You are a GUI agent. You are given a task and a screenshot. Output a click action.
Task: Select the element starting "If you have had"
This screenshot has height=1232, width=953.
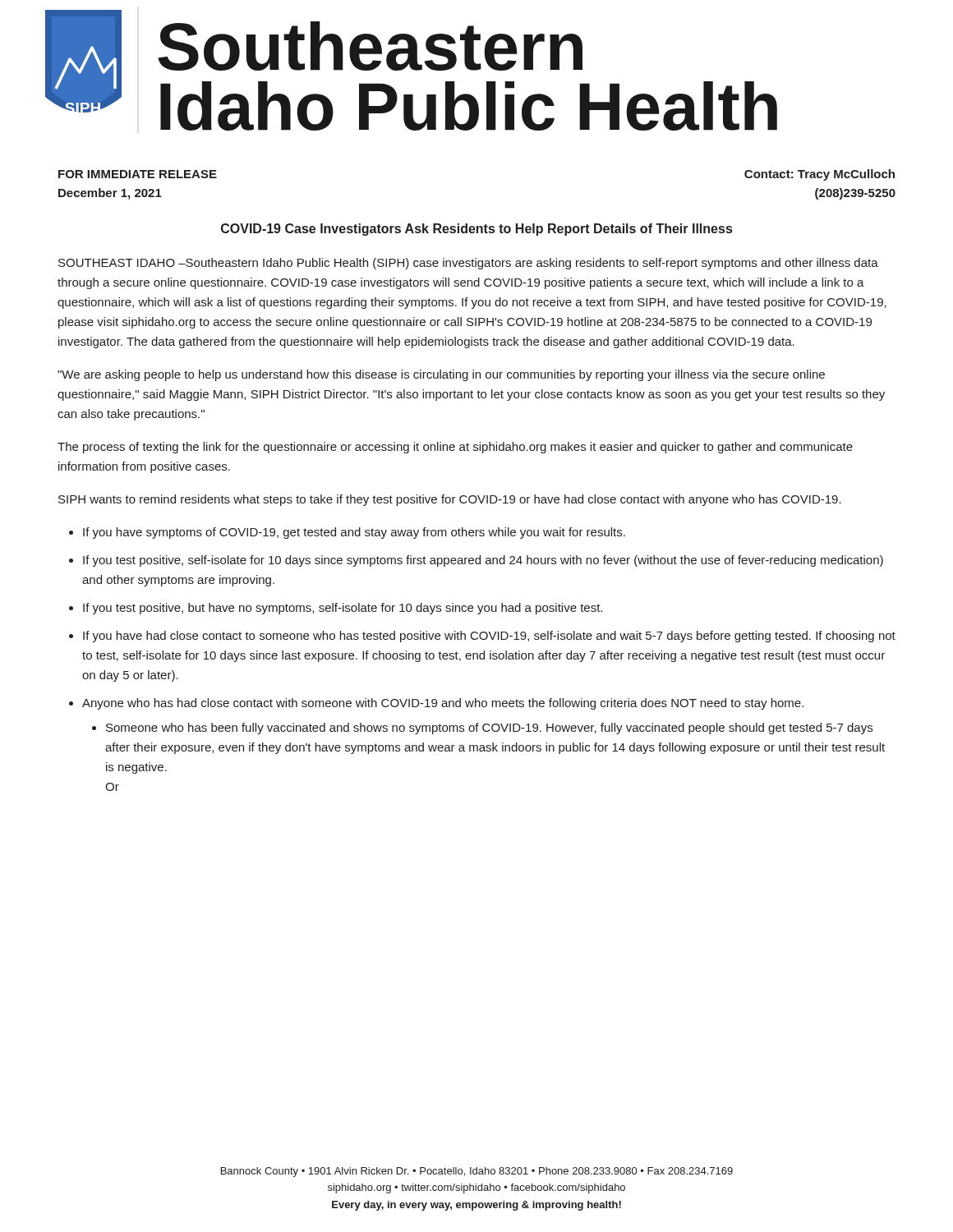click(489, 655)
